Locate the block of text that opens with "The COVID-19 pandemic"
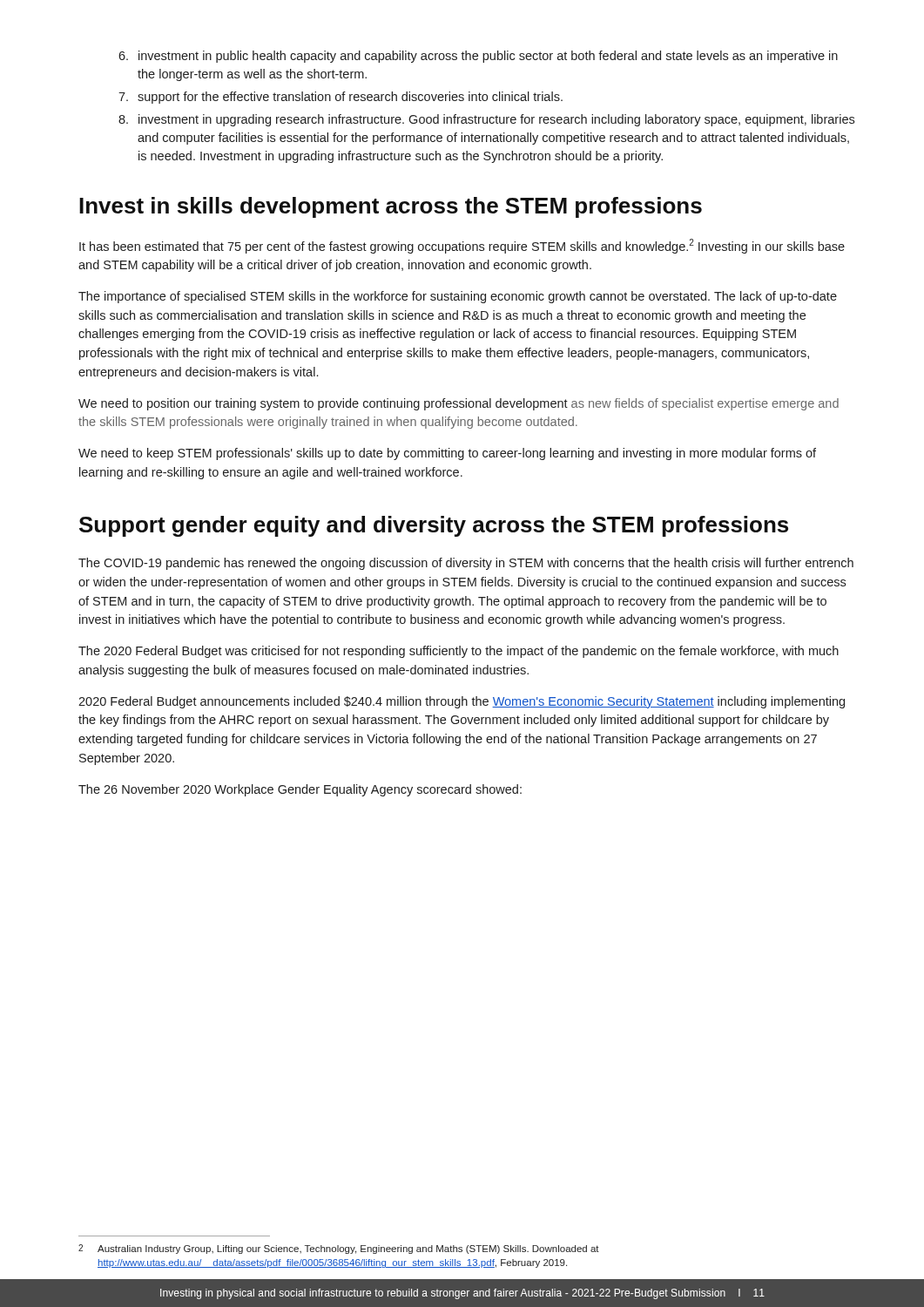Image resolution: width=924 pixels, height=1307 pixels. (467, 592)
